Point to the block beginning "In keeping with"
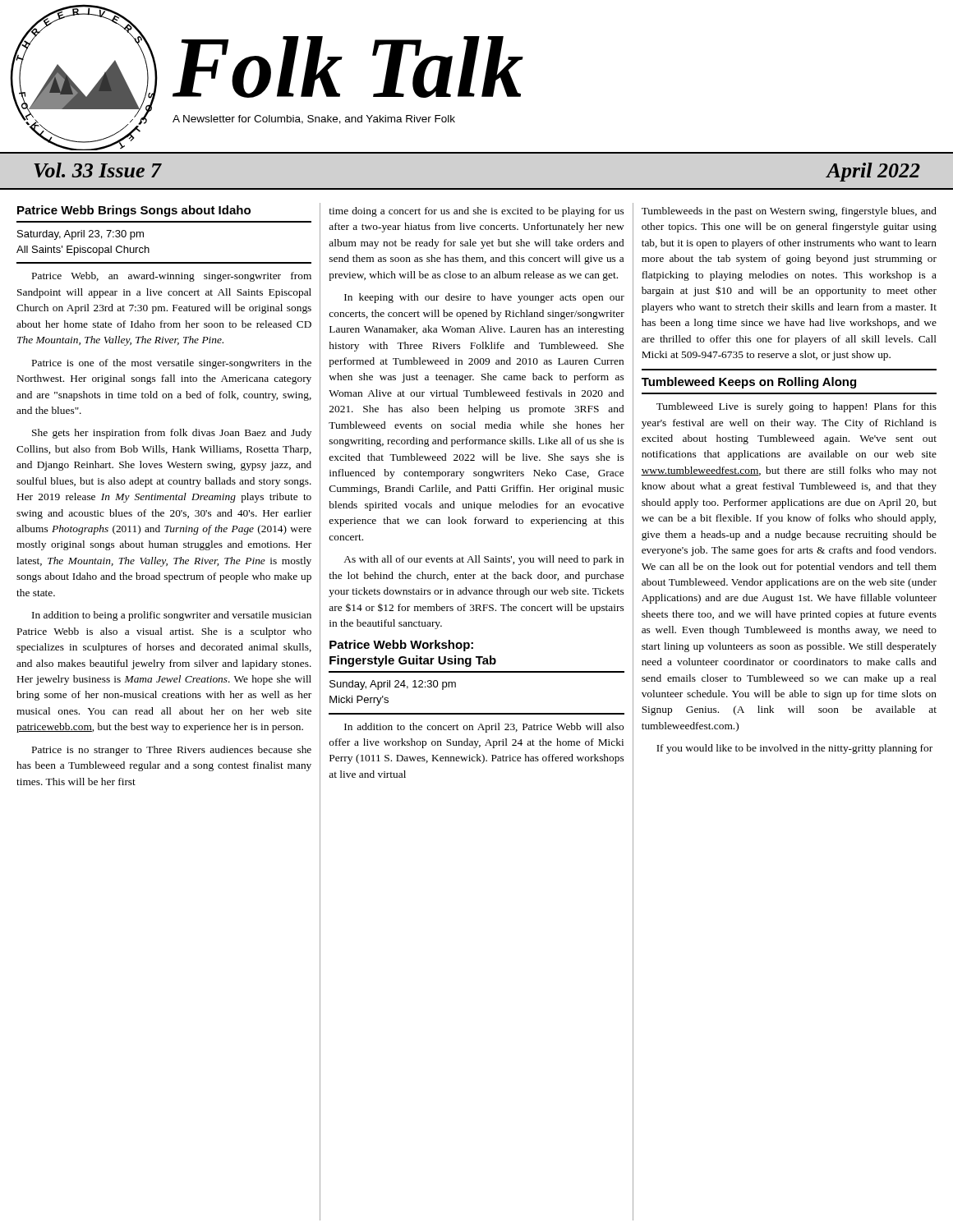The height and width of the screenshot is (1232, 953). point(476,417)
